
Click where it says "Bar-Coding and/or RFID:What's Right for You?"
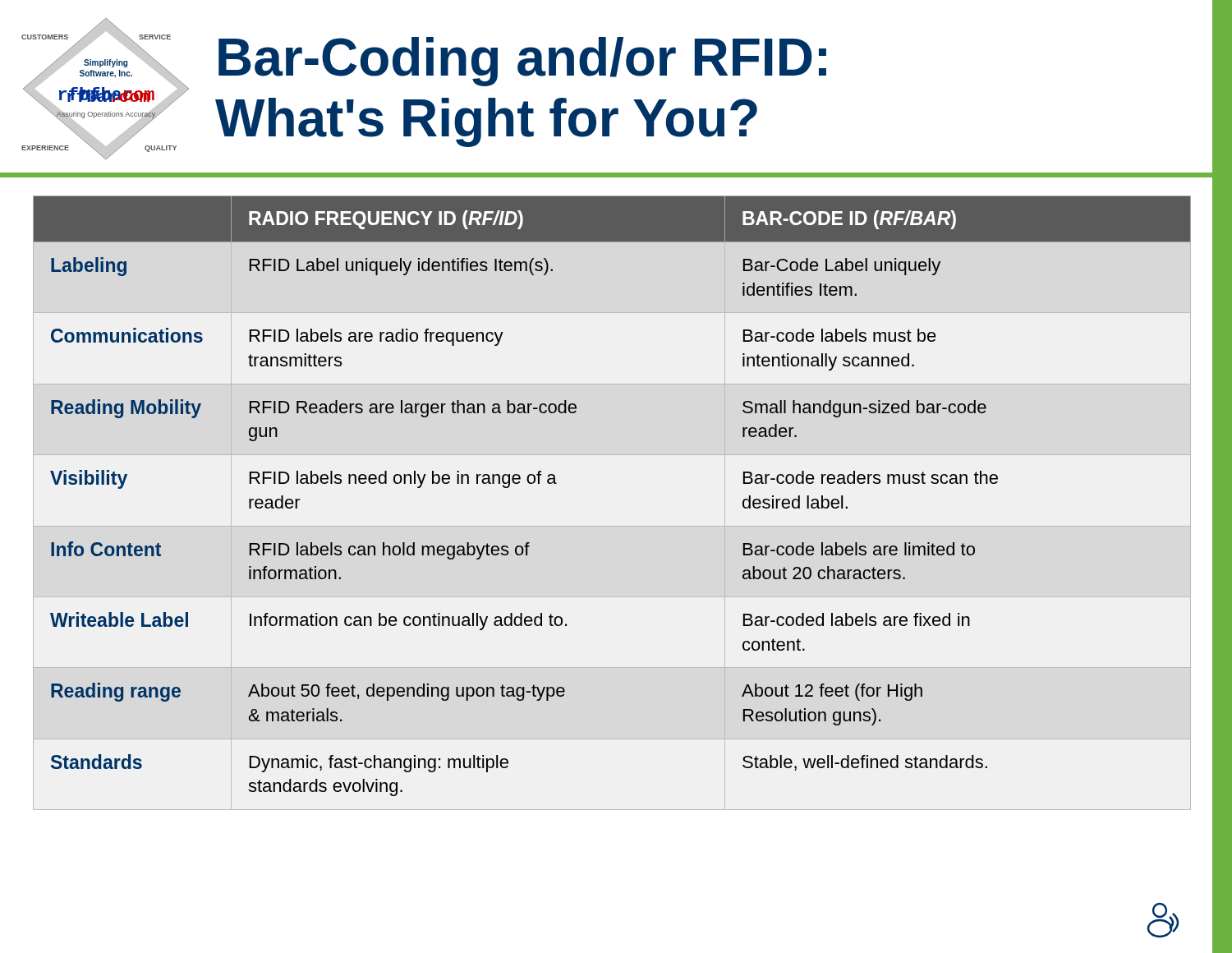click(523, 88)
